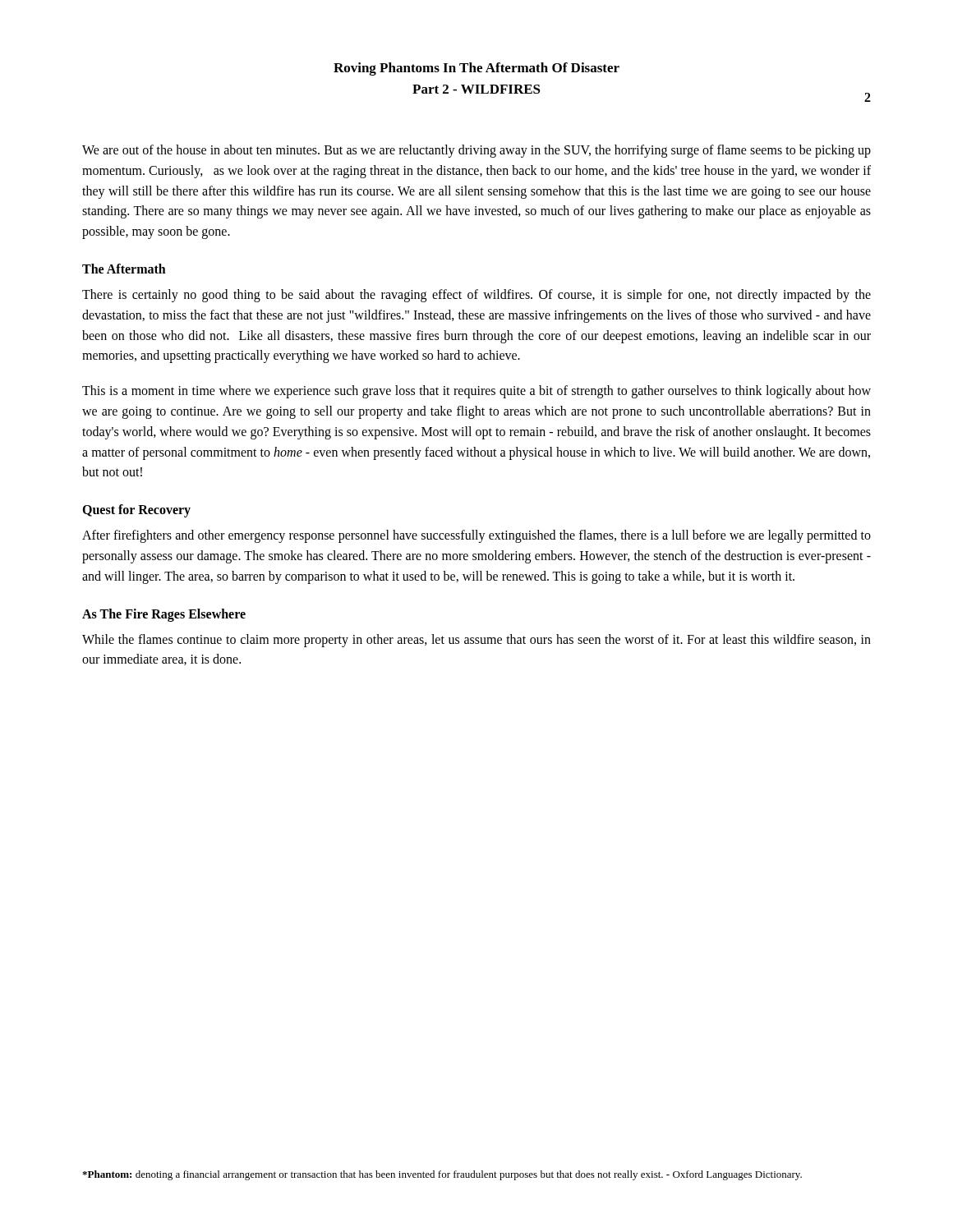Find the footnote that says "Phantom: denoting a financial arrangement or transaction"
Viewport: 953px width, 1232px height.
click(x=442, y=1174)
